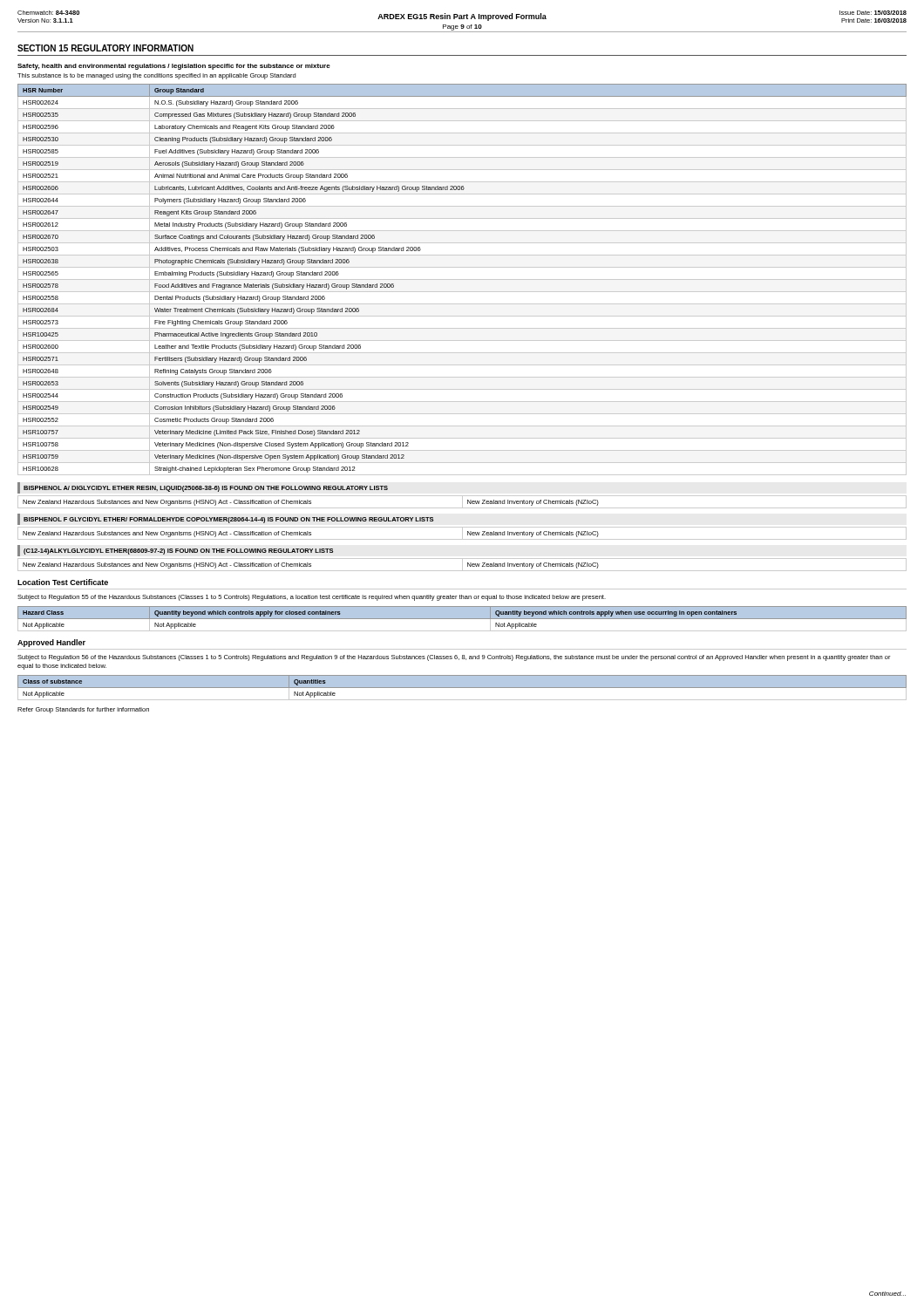Point to the block beginning "Refer Group Standards for"
924x1308 pixels.
click(83, 709)
